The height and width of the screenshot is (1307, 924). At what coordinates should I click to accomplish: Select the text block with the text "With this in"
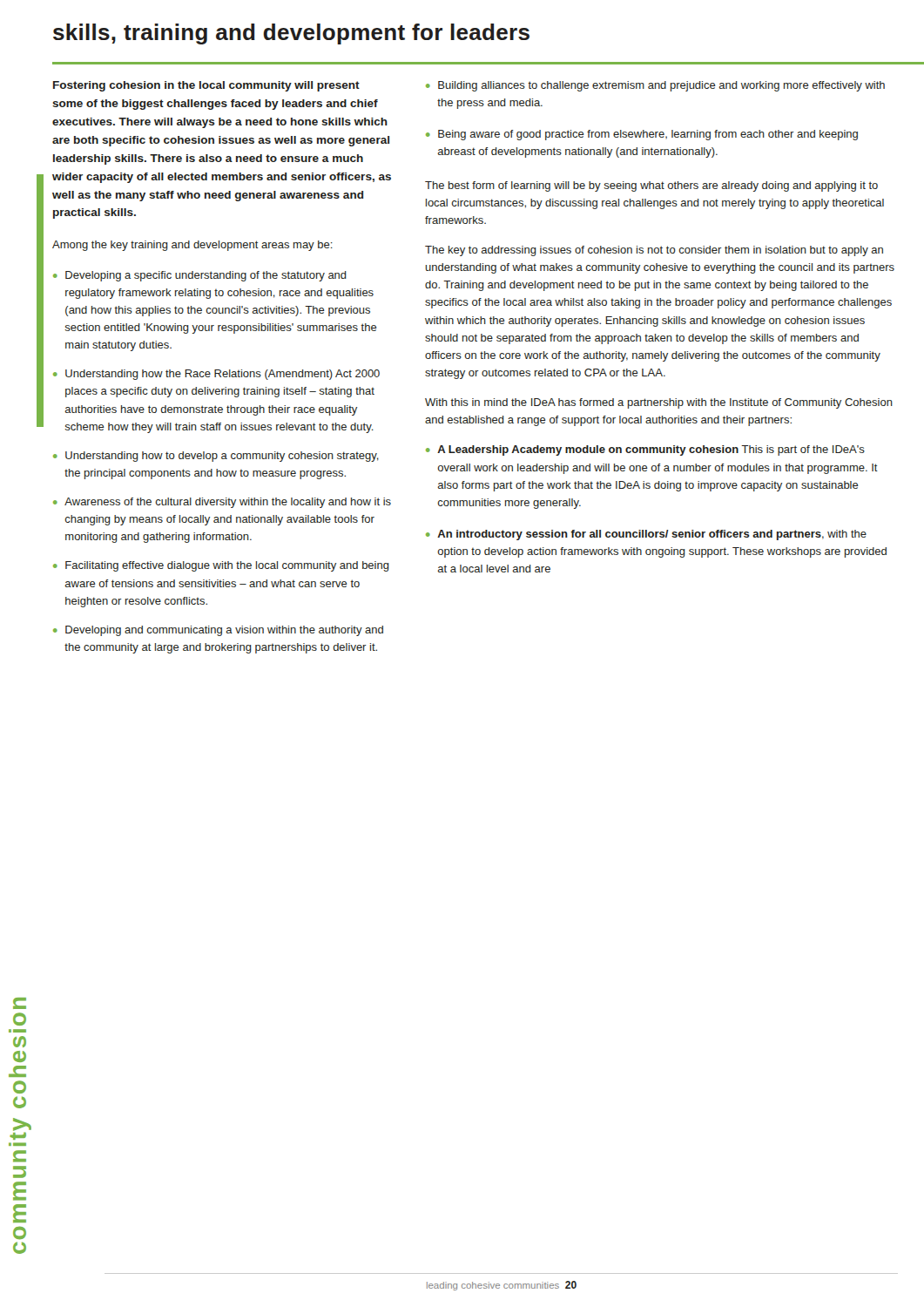tap(659, 411)
